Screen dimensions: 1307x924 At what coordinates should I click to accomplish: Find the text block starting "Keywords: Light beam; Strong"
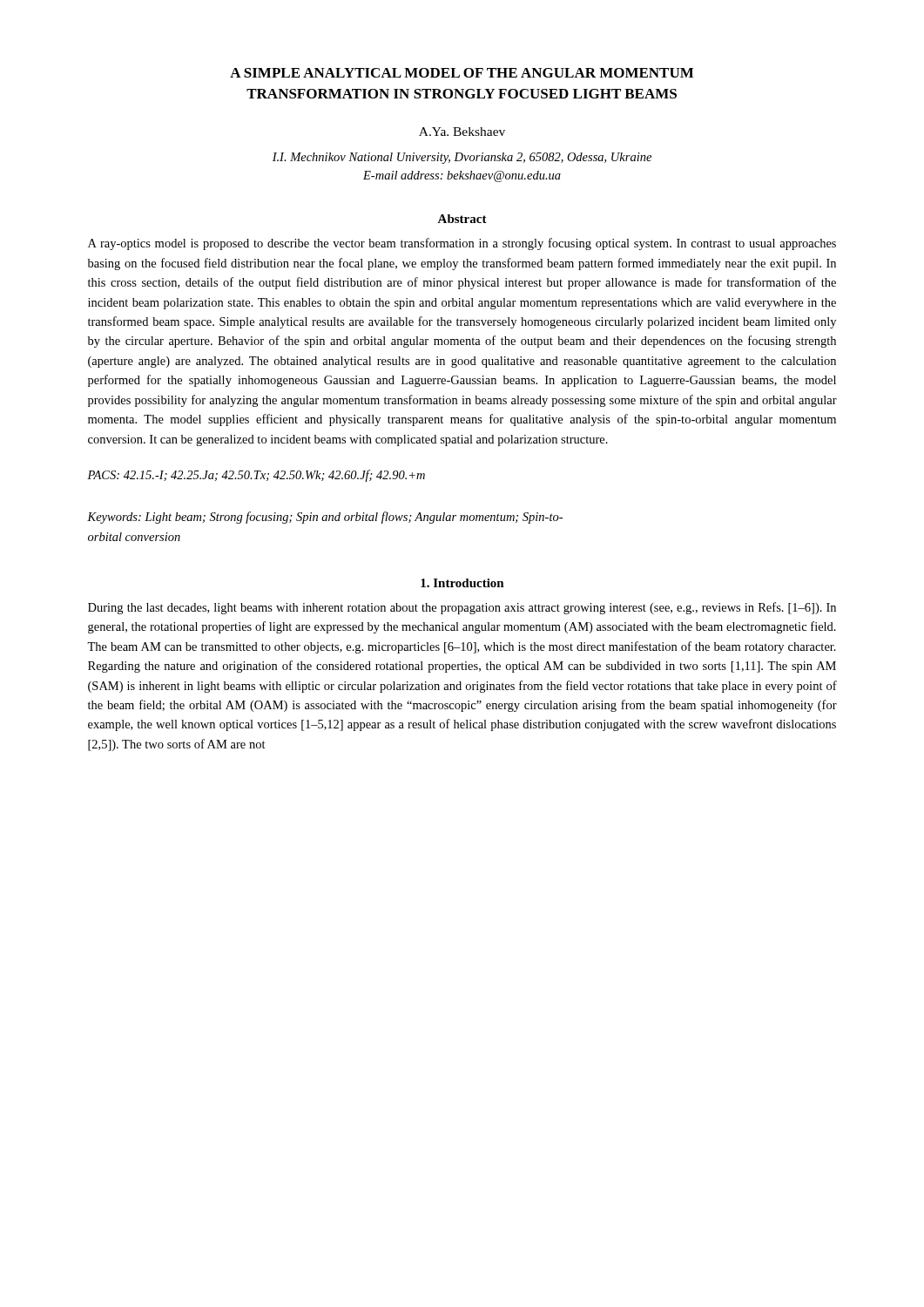[x=325, y=527]
